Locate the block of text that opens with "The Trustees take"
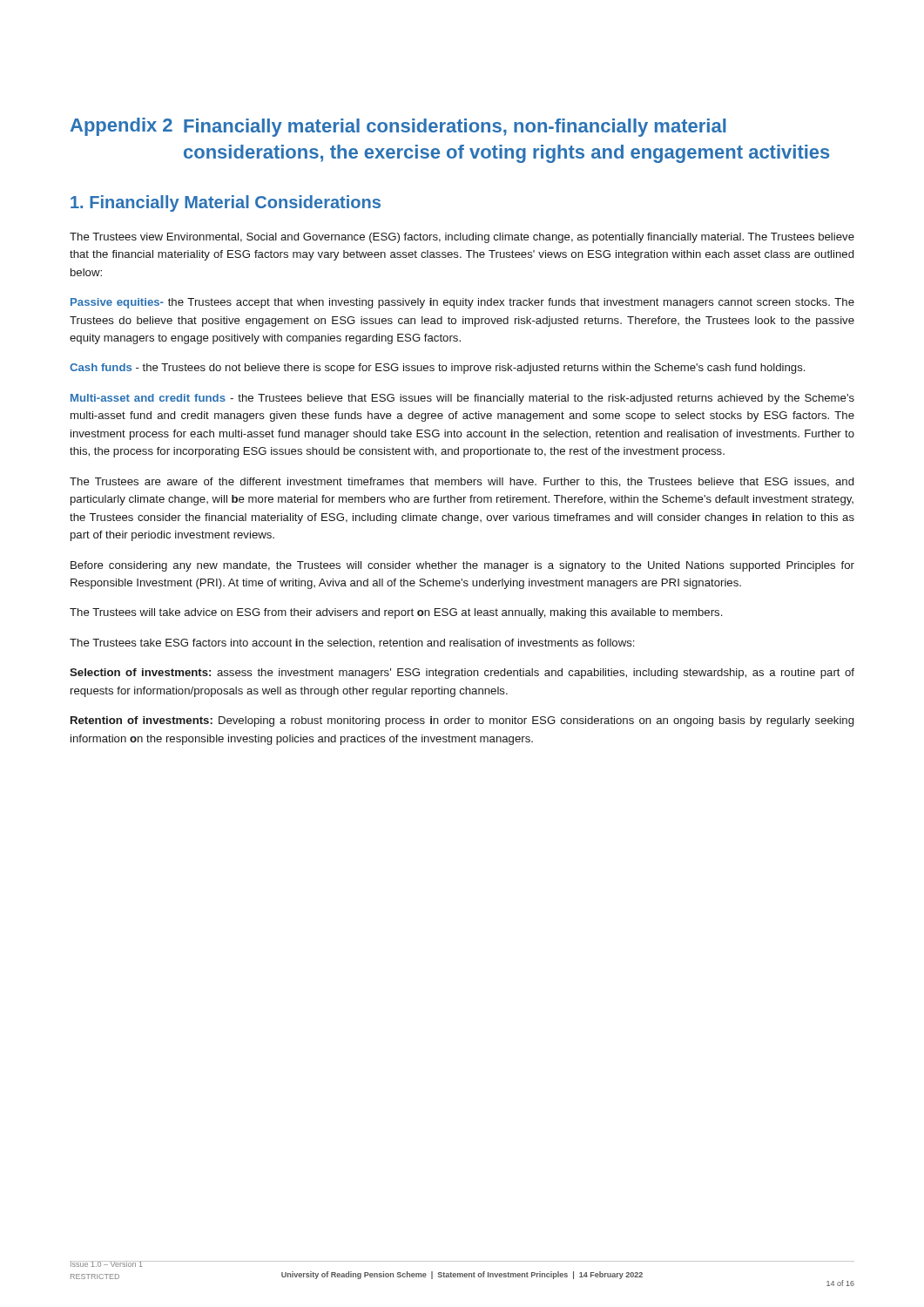 [x=352, y=643]
